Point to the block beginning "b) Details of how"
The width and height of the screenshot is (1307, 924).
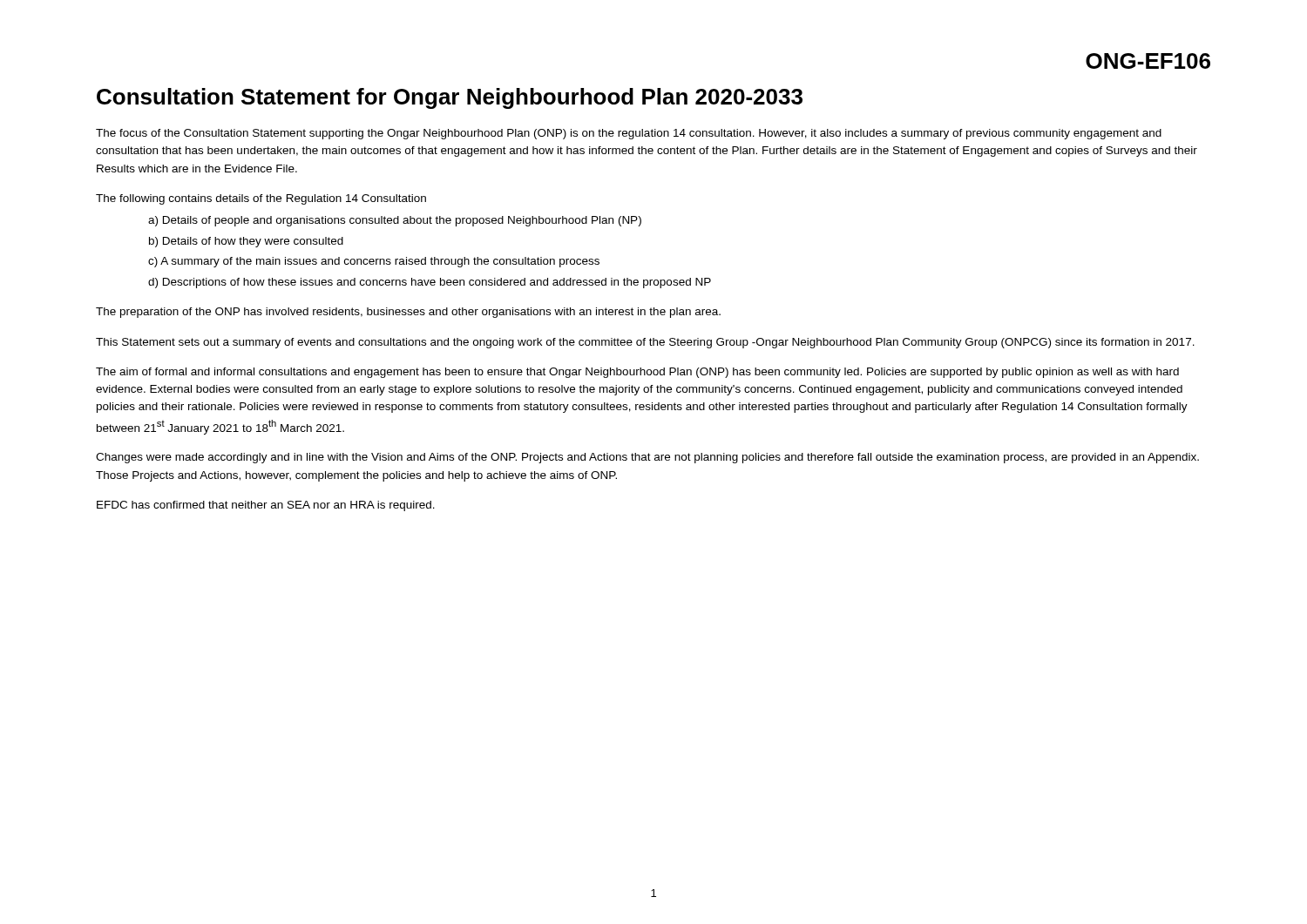(246, 240)
